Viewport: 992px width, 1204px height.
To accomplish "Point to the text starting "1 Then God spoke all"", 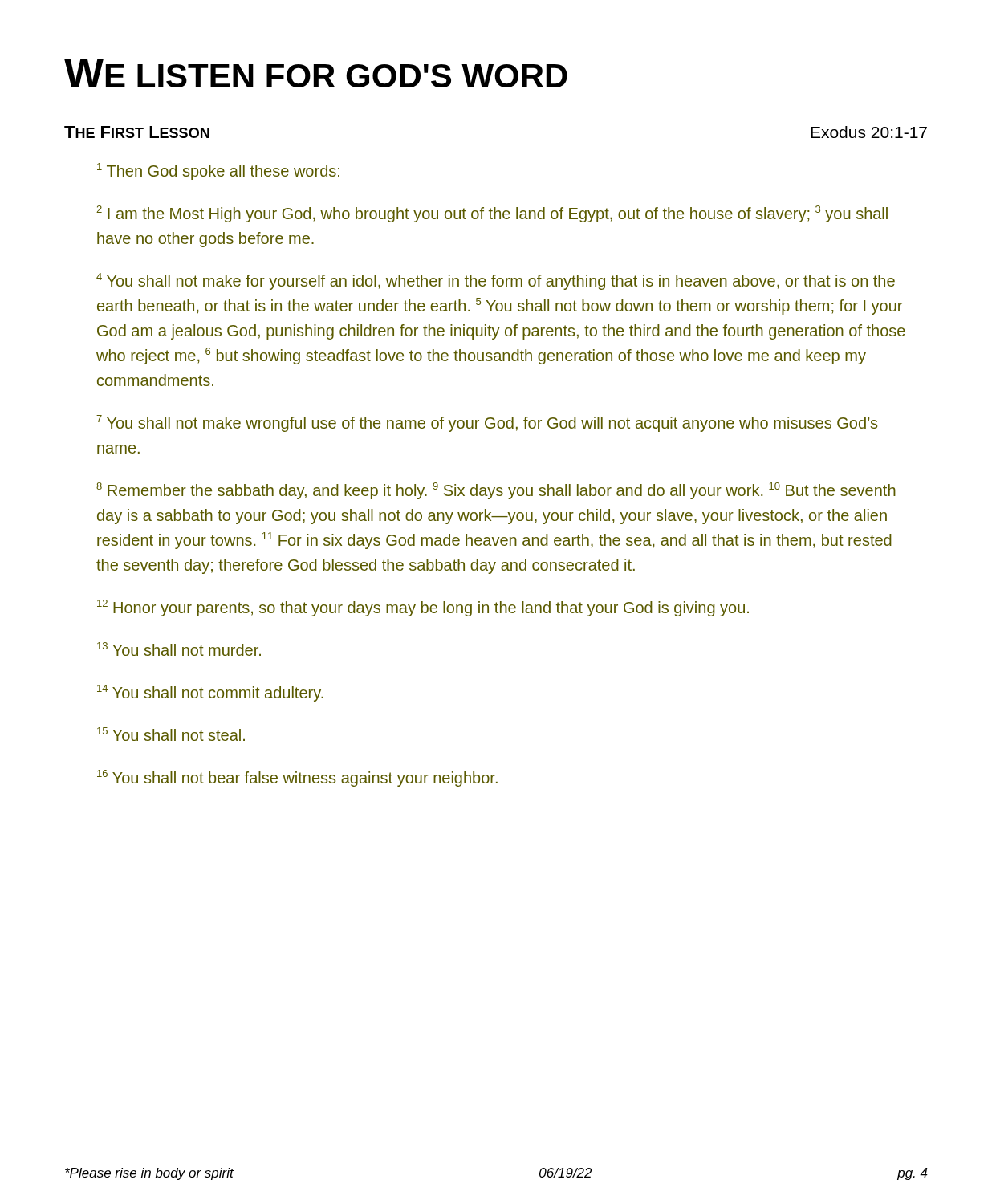I will (x=218, y=171).
